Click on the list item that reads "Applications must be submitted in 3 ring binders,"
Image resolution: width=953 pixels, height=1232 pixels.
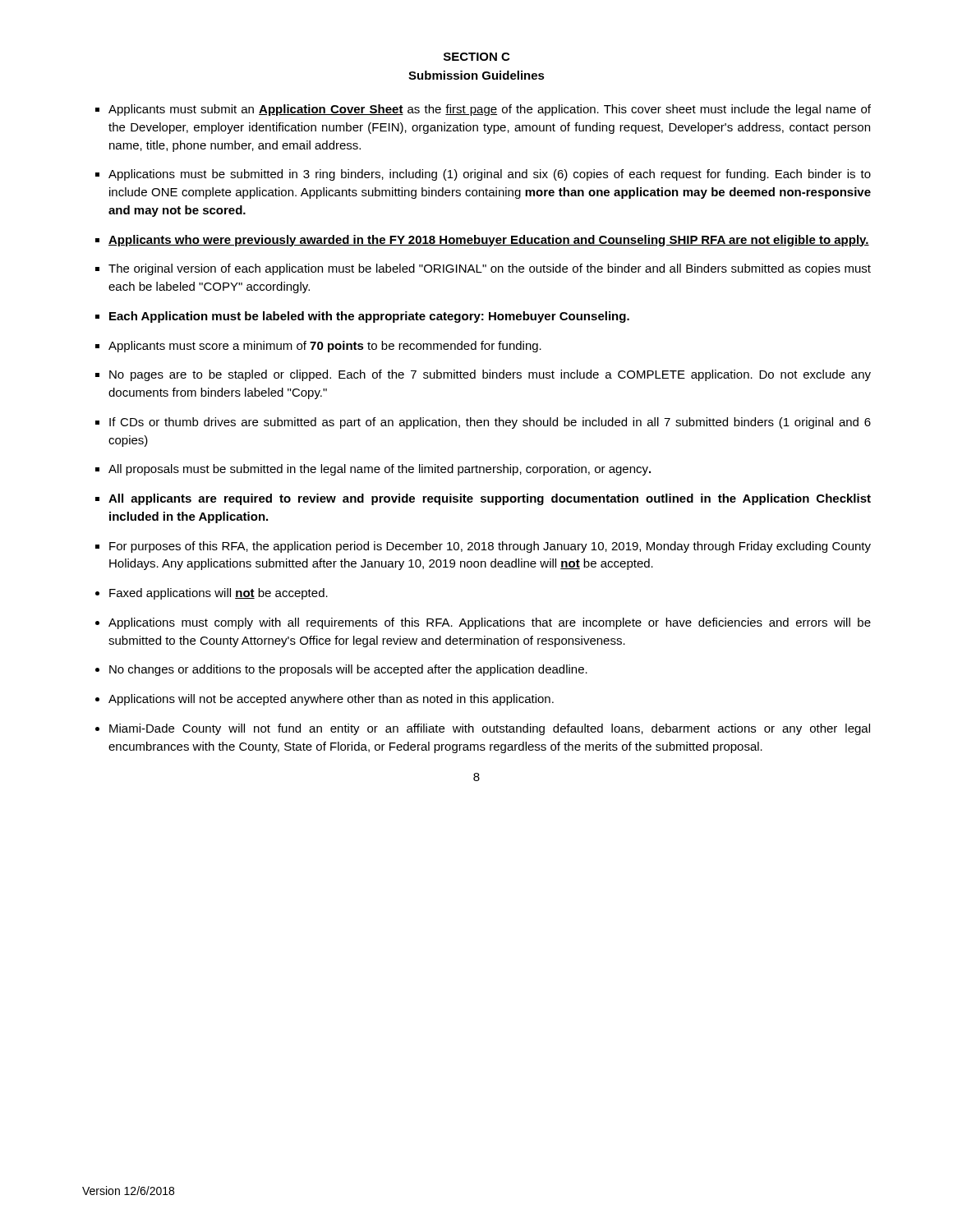tap(490, 192)
